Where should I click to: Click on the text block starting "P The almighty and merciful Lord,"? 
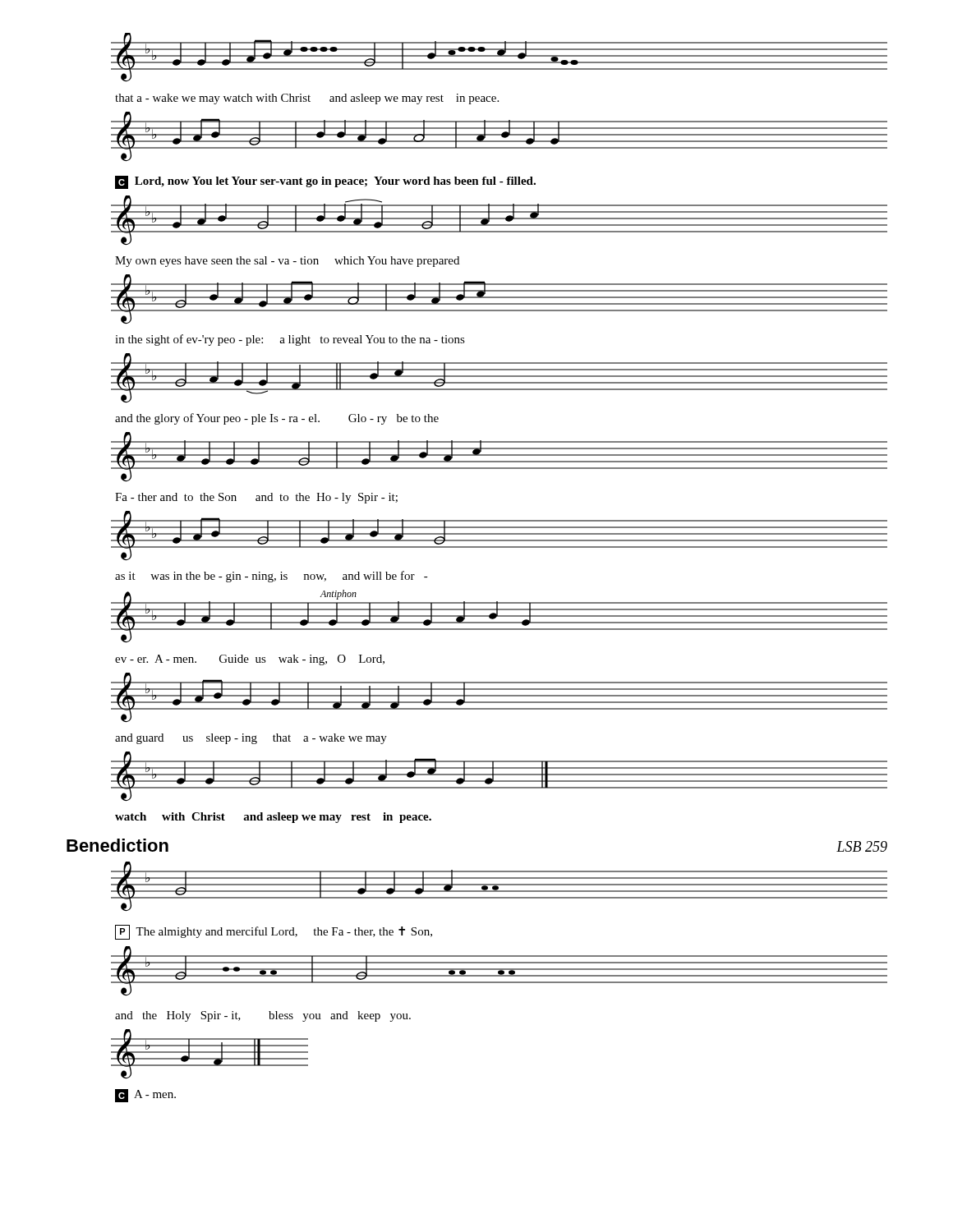pyautogui.click(x=274, y=932)
